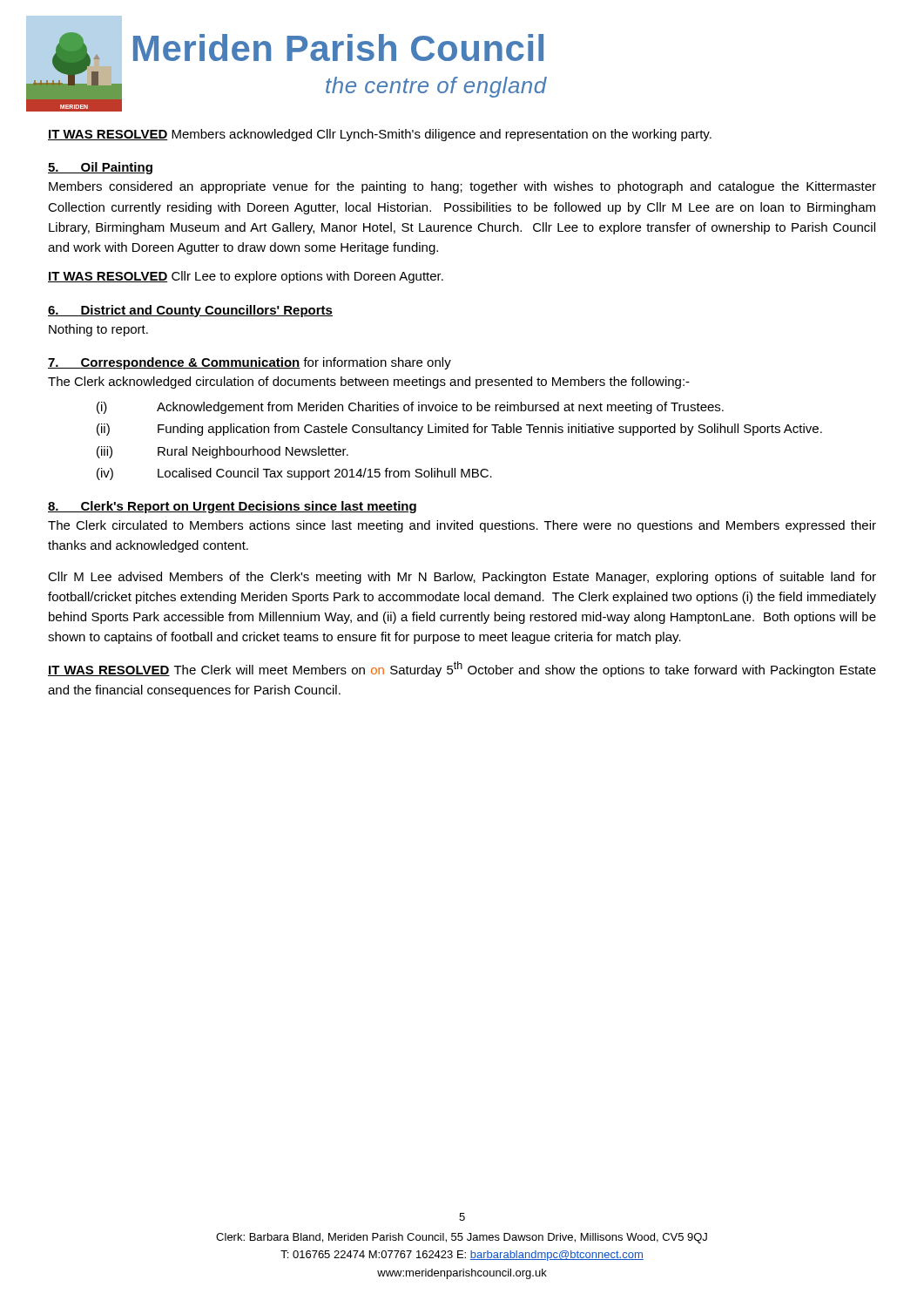Select the passage starting "IT WAS RESOLVED The Clerk will"
Viewport: 924px width, 1307px height.
462,678
